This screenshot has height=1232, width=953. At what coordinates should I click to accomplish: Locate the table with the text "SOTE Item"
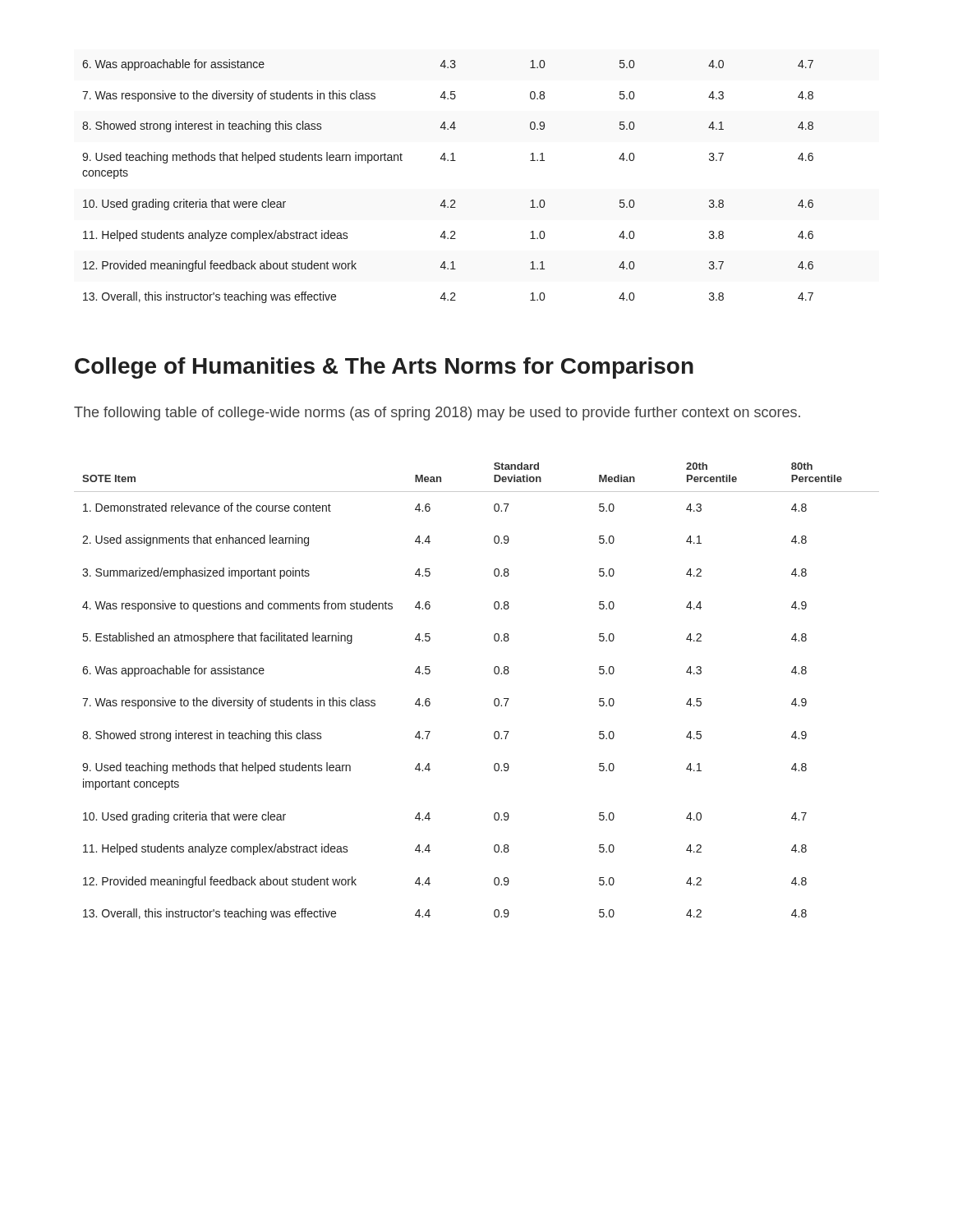point(476,692)
